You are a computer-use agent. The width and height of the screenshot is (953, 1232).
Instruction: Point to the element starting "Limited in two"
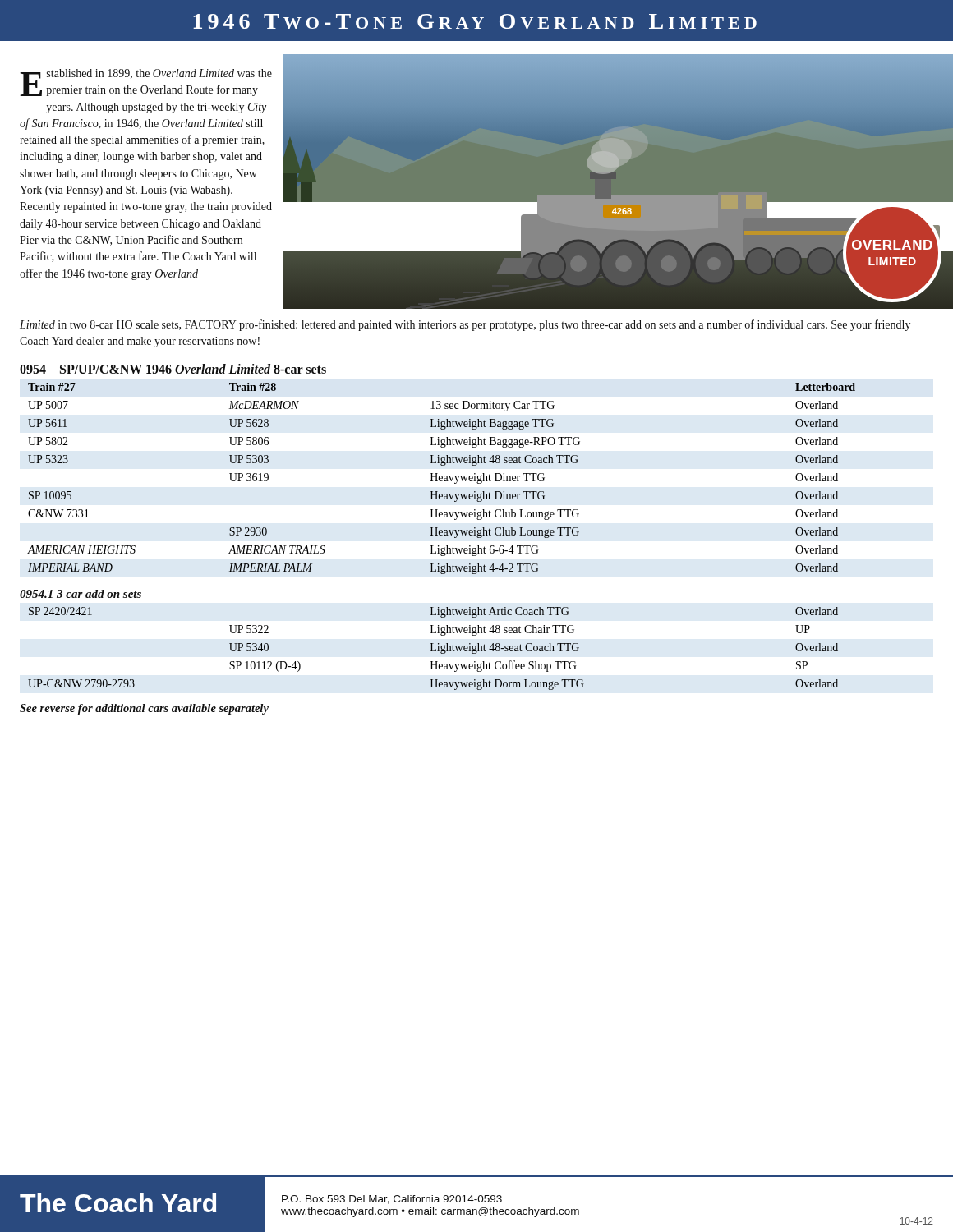[x=465, y=333]
